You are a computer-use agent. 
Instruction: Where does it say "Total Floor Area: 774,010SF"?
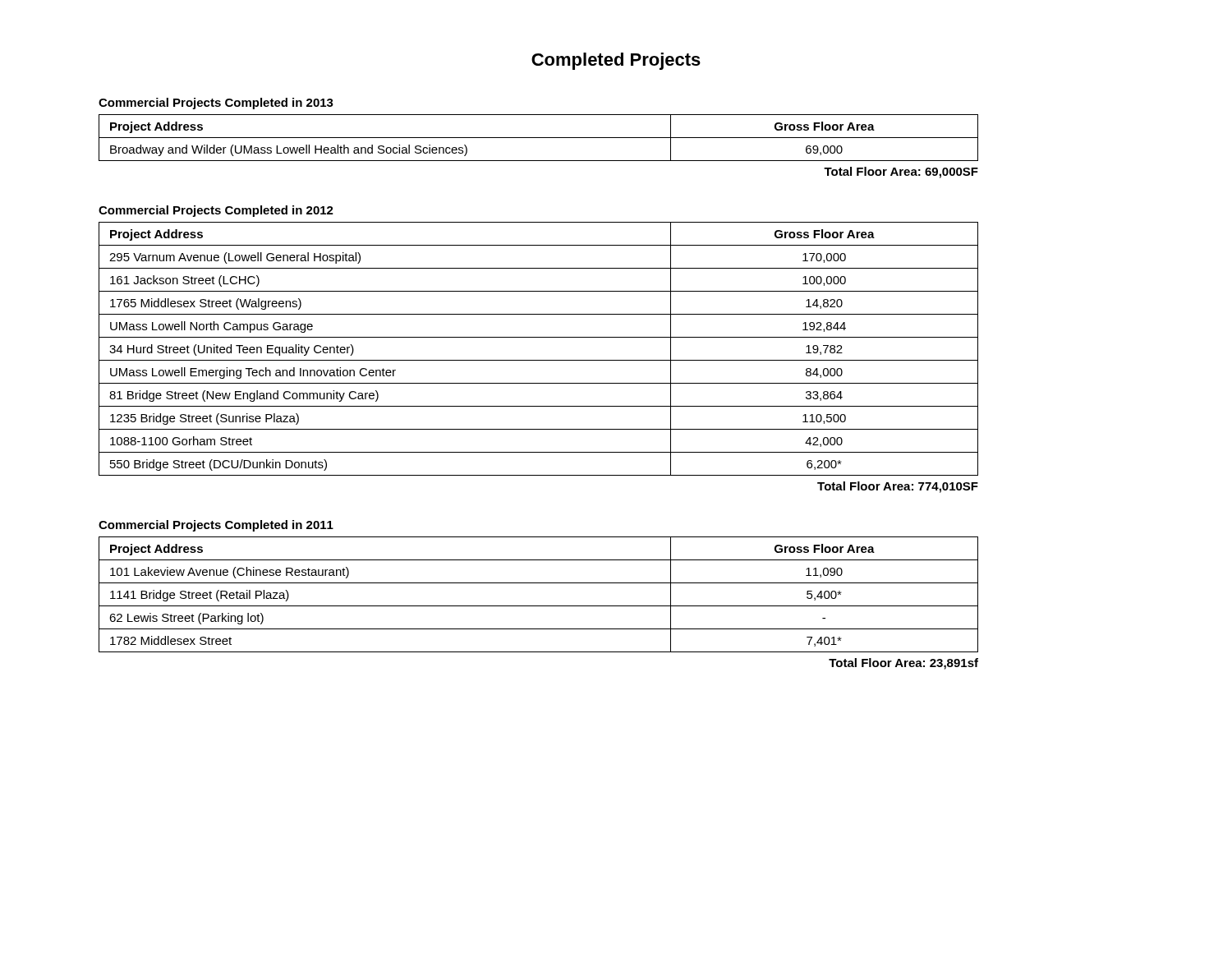pos(898,486)
